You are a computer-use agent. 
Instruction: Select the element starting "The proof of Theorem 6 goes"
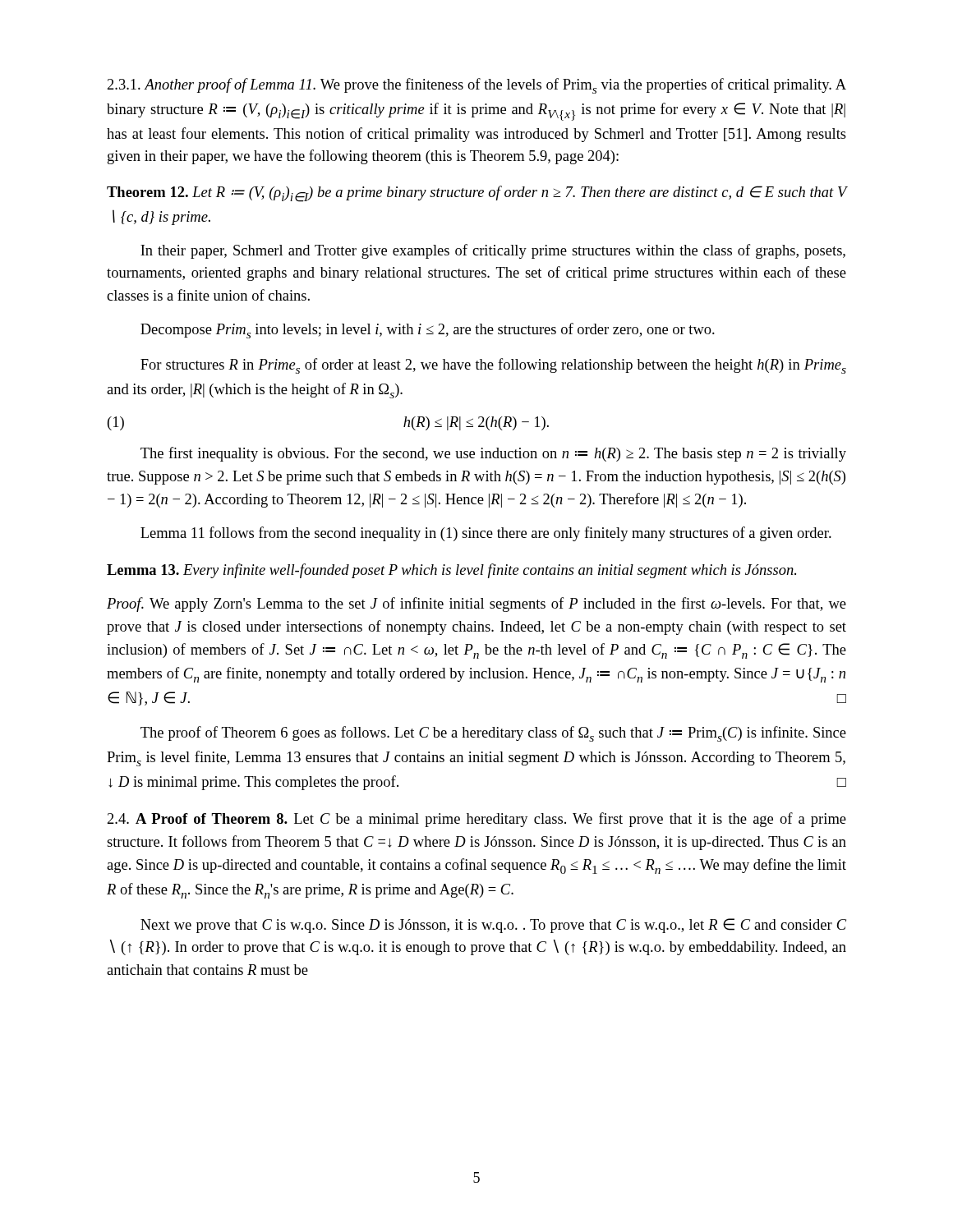pyautogui.click(x=476, y=758)
